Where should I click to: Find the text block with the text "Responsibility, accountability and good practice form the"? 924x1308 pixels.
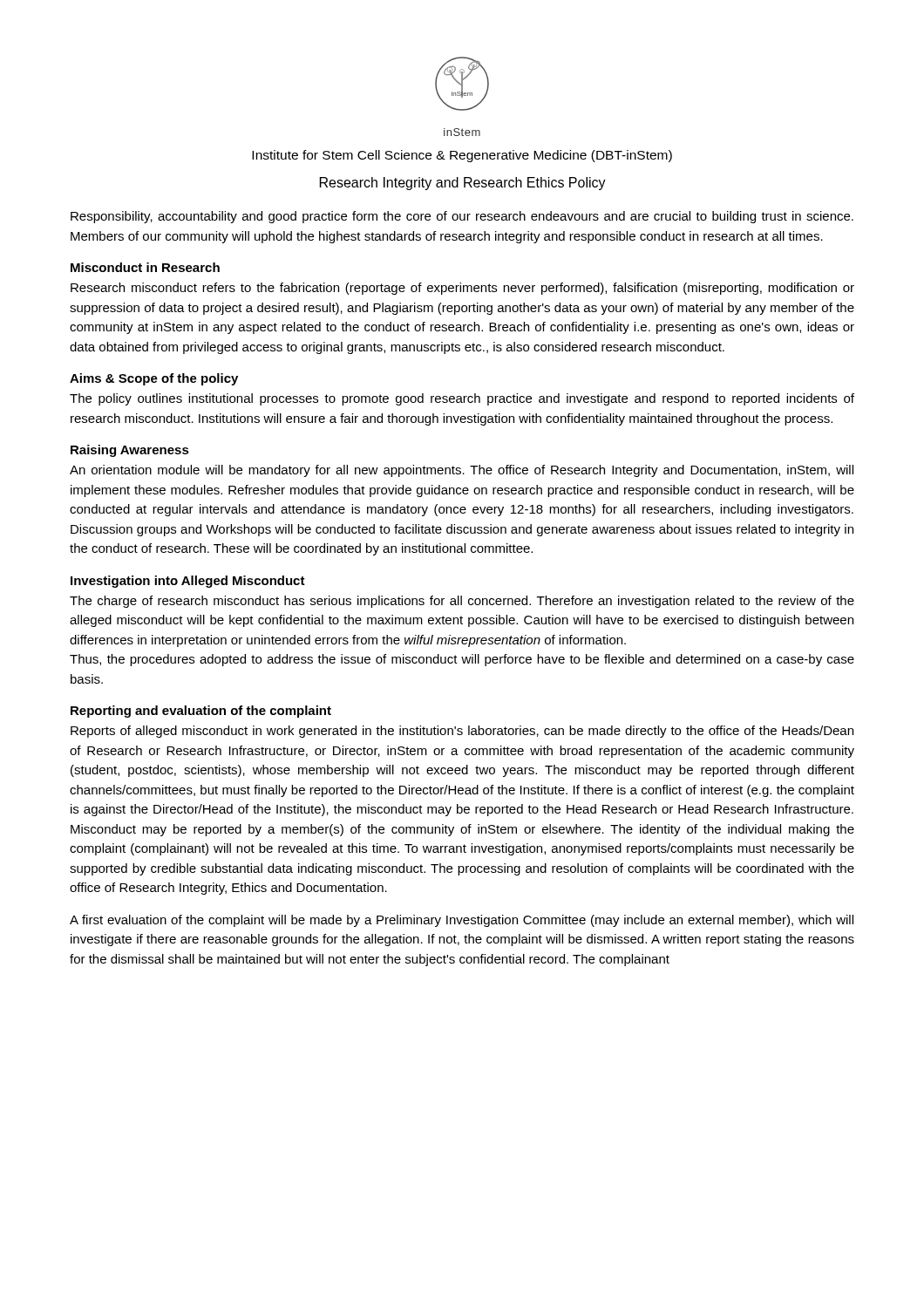coord(462,226)
